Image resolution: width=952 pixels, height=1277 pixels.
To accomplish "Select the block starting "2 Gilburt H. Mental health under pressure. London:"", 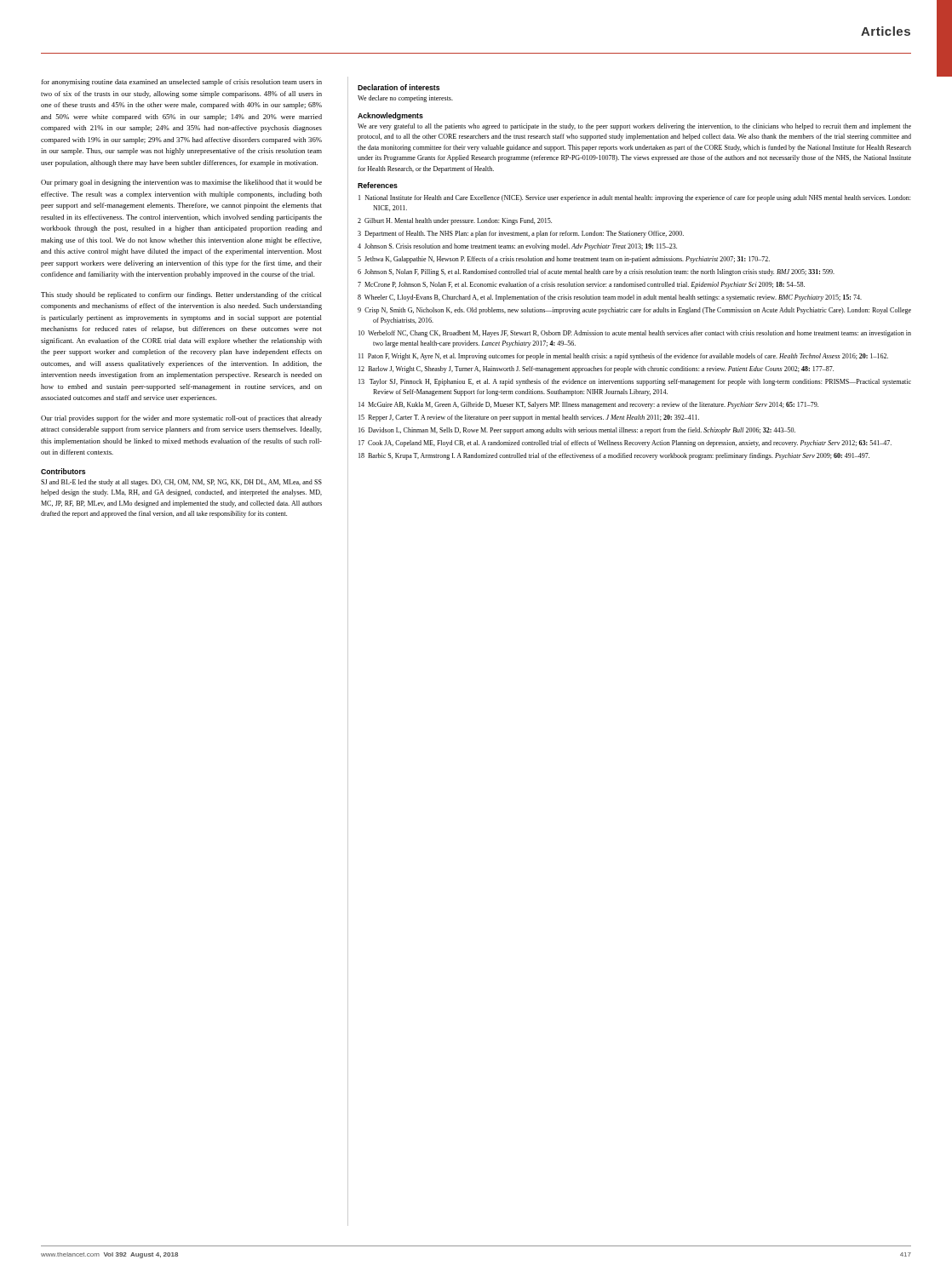I will pos(455,221).
